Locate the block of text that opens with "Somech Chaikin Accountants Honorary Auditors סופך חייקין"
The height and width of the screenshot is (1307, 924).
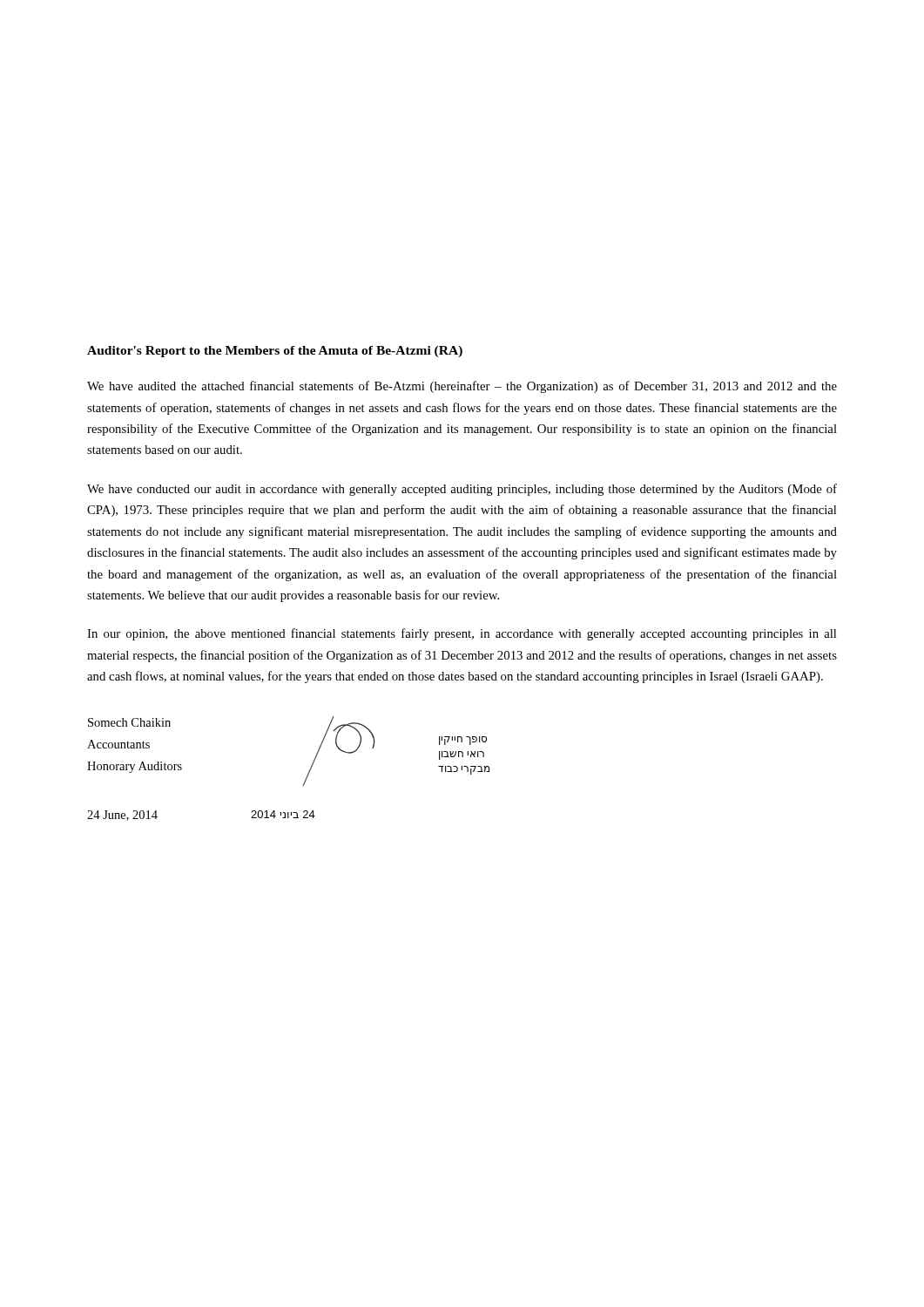(289, 751)
